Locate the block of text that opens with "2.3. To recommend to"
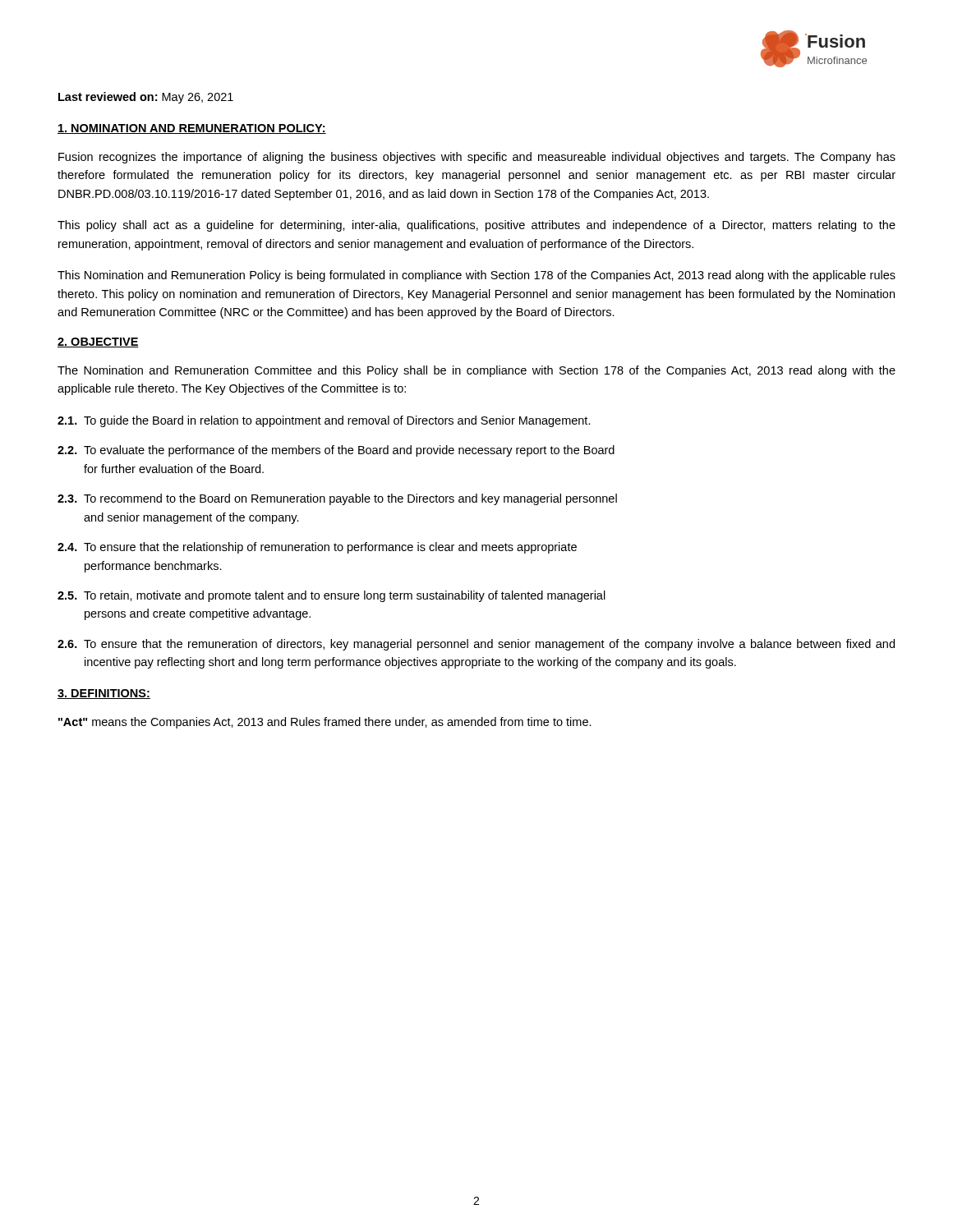 476,508
